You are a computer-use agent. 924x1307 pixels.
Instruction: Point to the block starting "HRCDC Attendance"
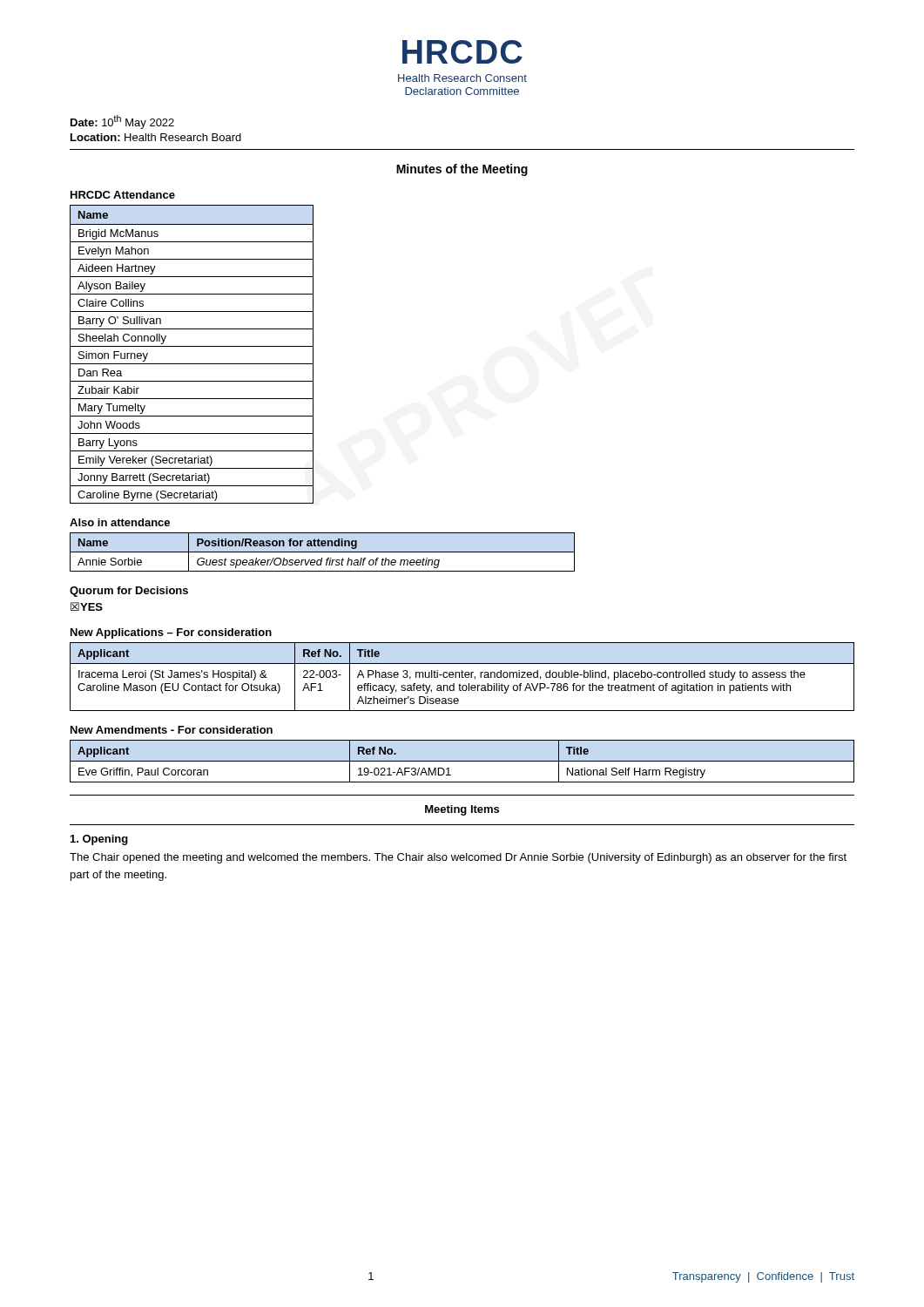pos(122,195)
